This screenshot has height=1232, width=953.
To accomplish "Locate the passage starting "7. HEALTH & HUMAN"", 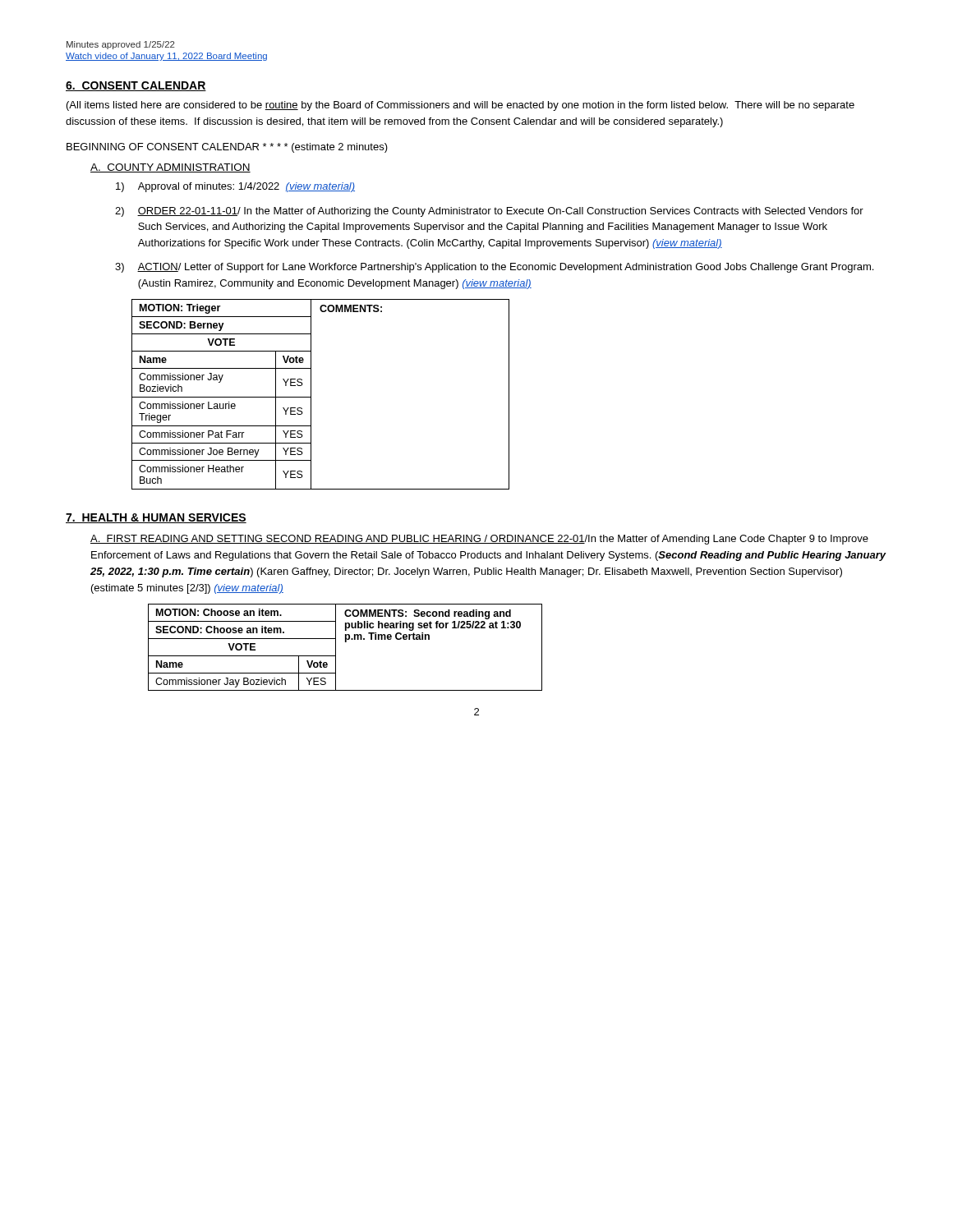I will click(x=156, y=517).
